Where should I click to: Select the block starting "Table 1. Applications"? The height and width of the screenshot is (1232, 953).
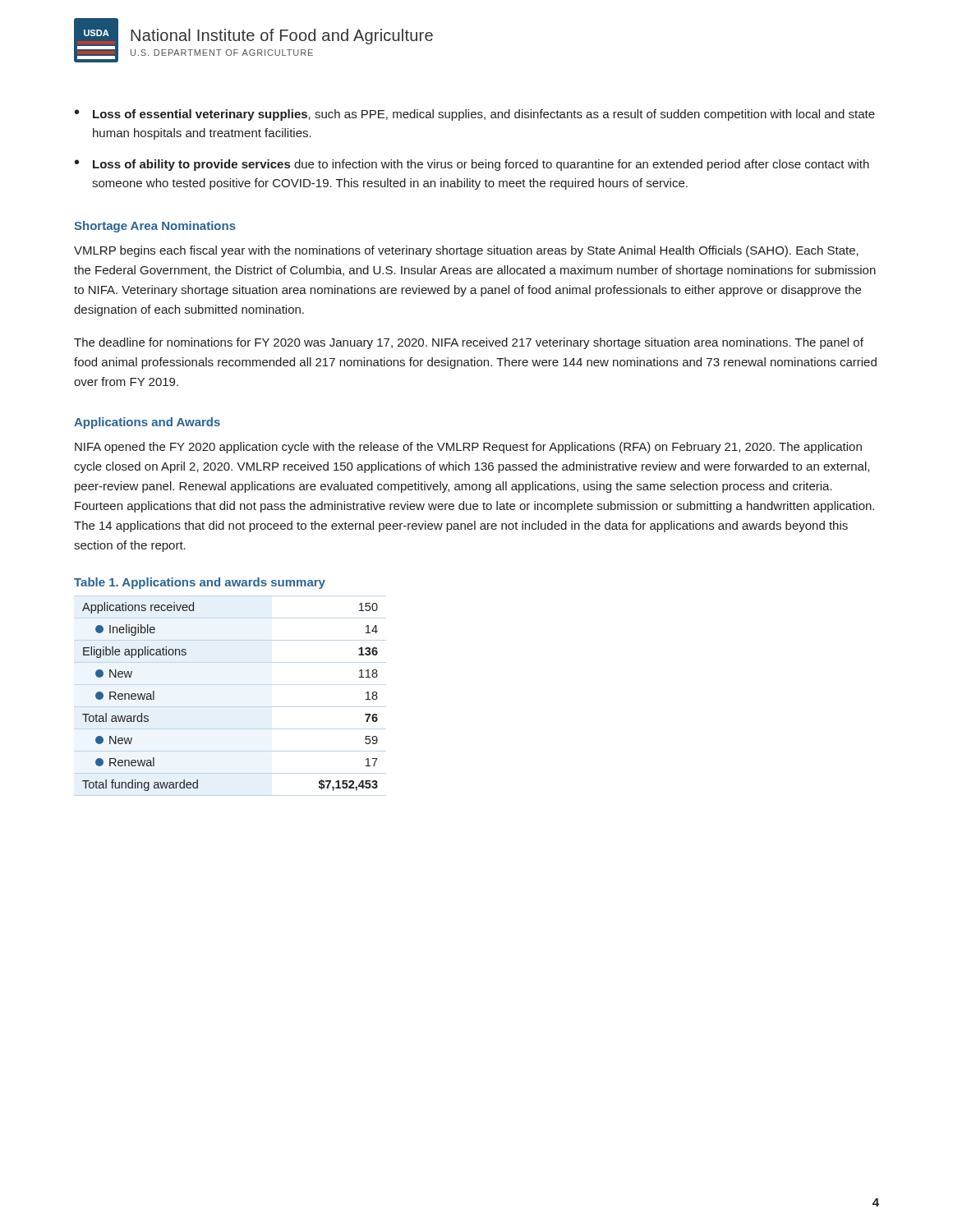tap(200, 582)
